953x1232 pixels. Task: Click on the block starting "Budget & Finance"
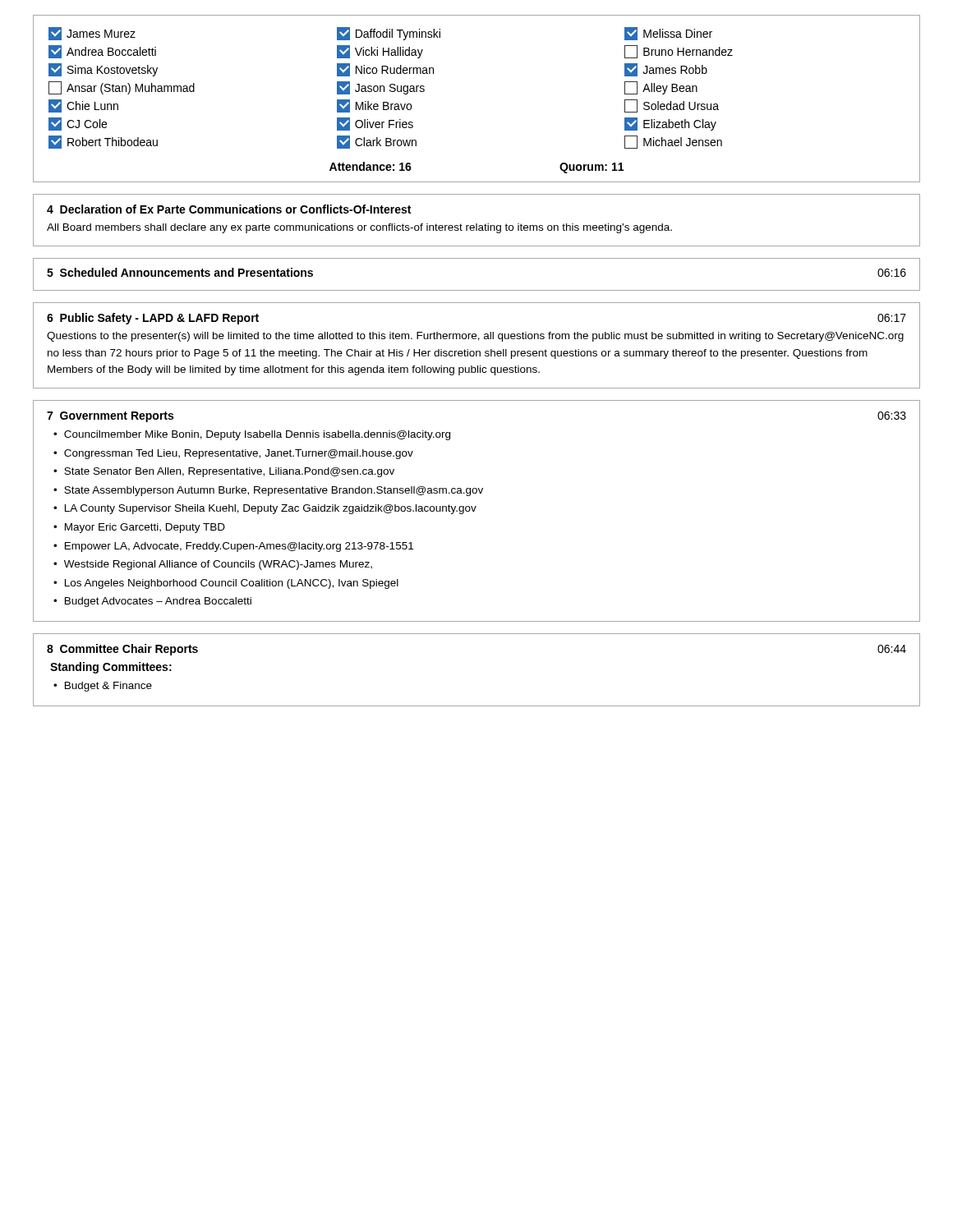click(x=108, y=685)
